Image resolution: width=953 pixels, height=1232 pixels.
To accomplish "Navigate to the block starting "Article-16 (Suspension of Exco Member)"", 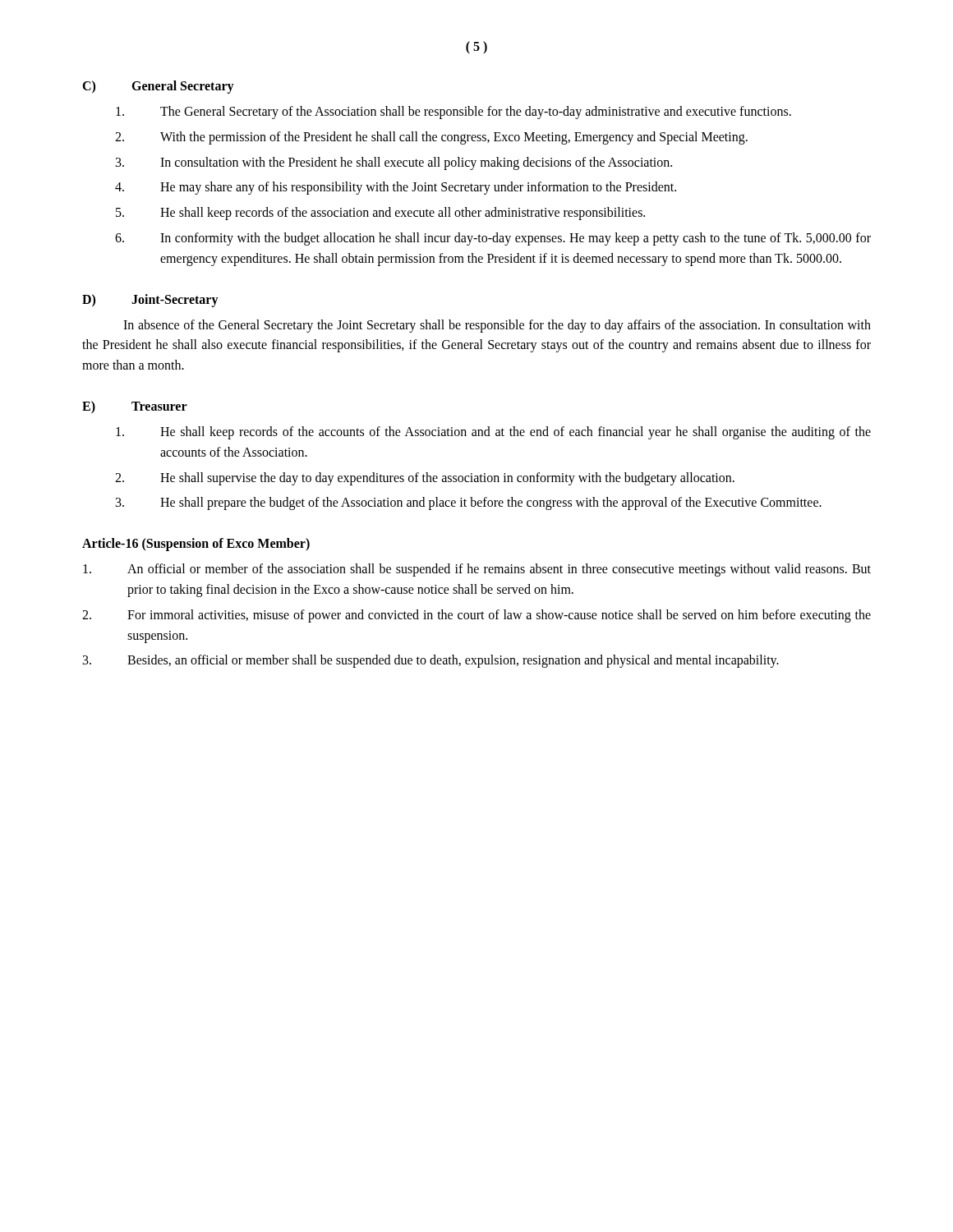I will [x=196, y=543].
